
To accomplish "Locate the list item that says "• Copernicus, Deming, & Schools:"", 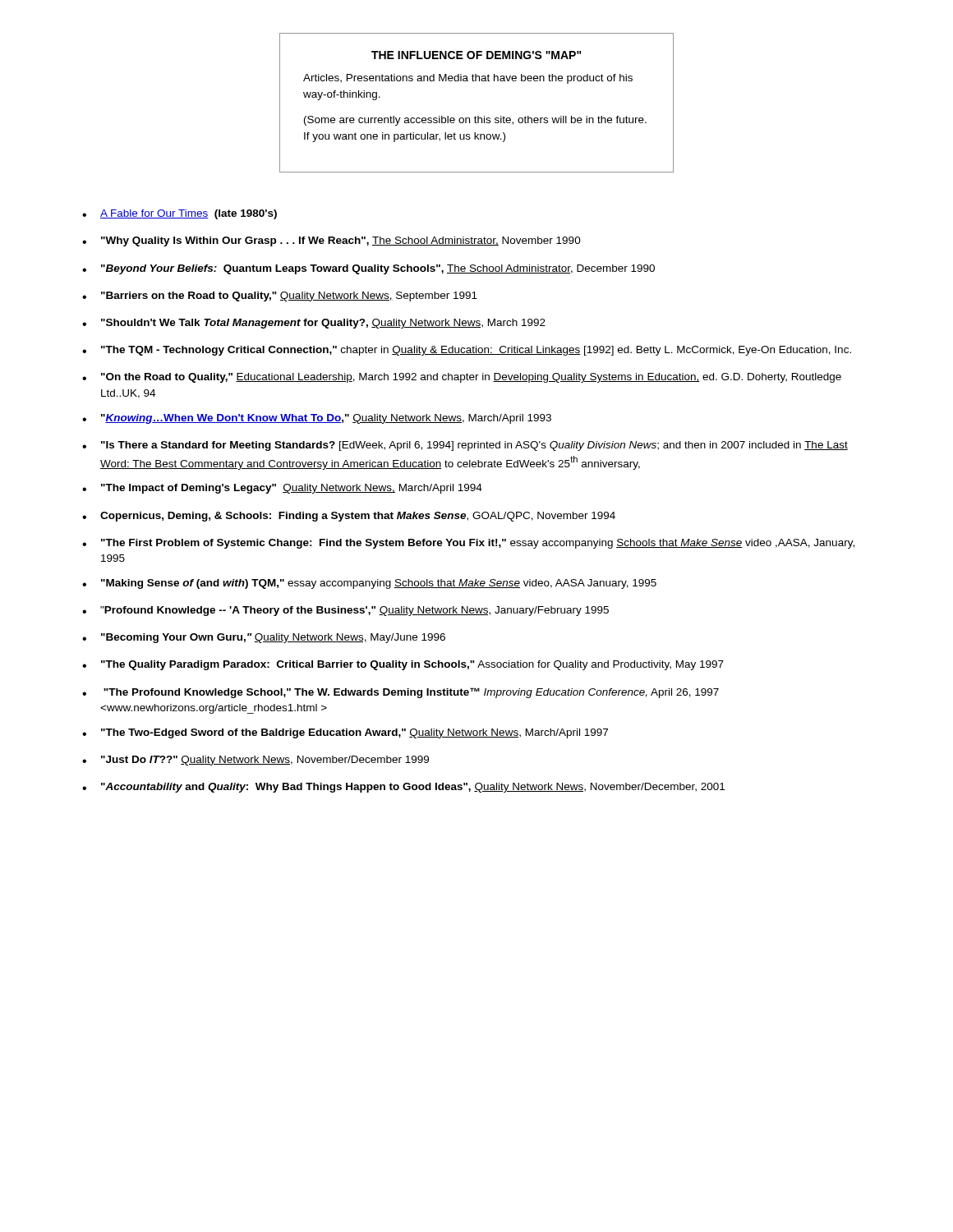I will (476, 517).
